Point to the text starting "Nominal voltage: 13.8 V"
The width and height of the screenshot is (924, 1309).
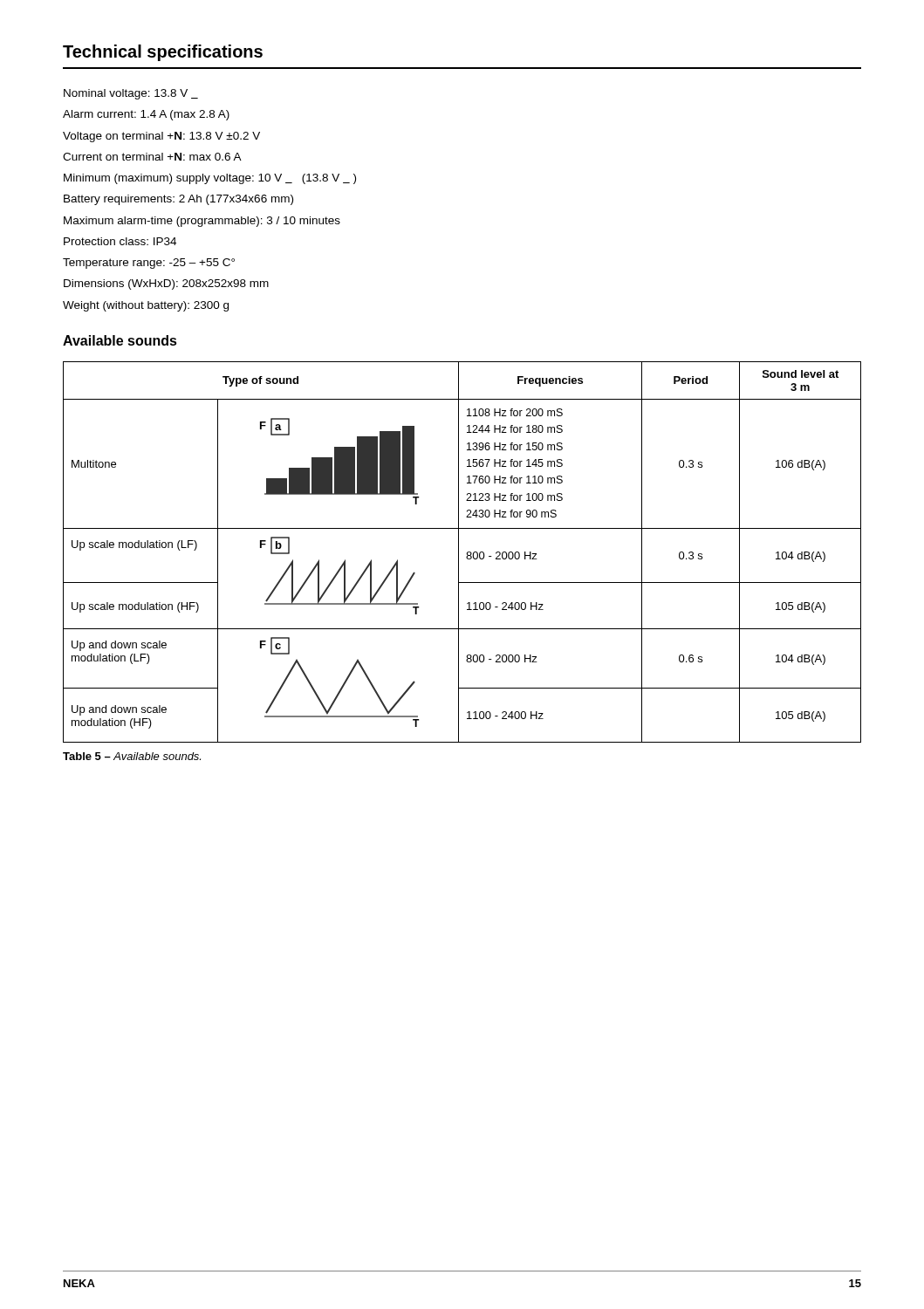coord(130,93)
